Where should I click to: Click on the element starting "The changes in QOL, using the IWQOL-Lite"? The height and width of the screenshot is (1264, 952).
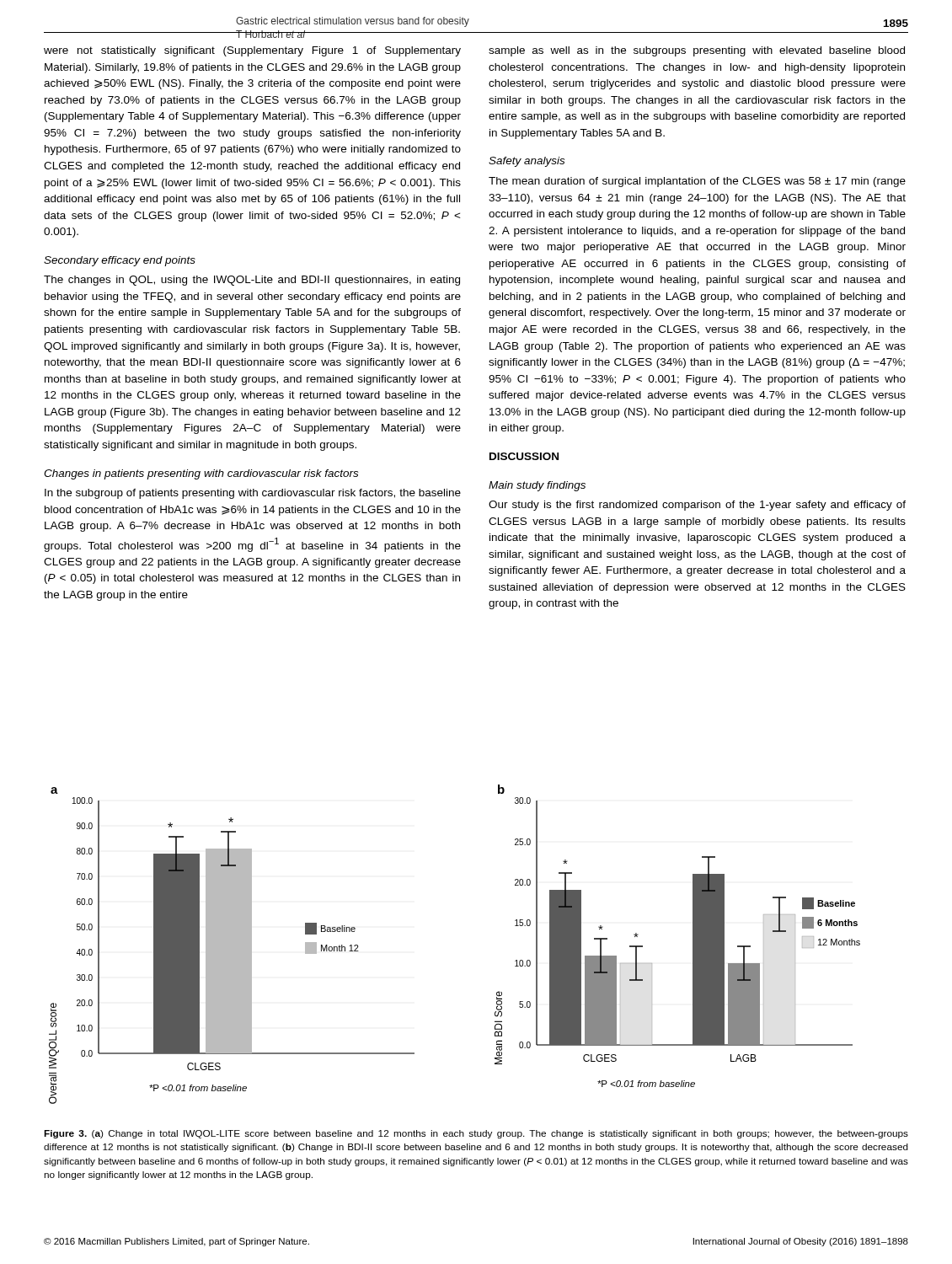point(252,362)
